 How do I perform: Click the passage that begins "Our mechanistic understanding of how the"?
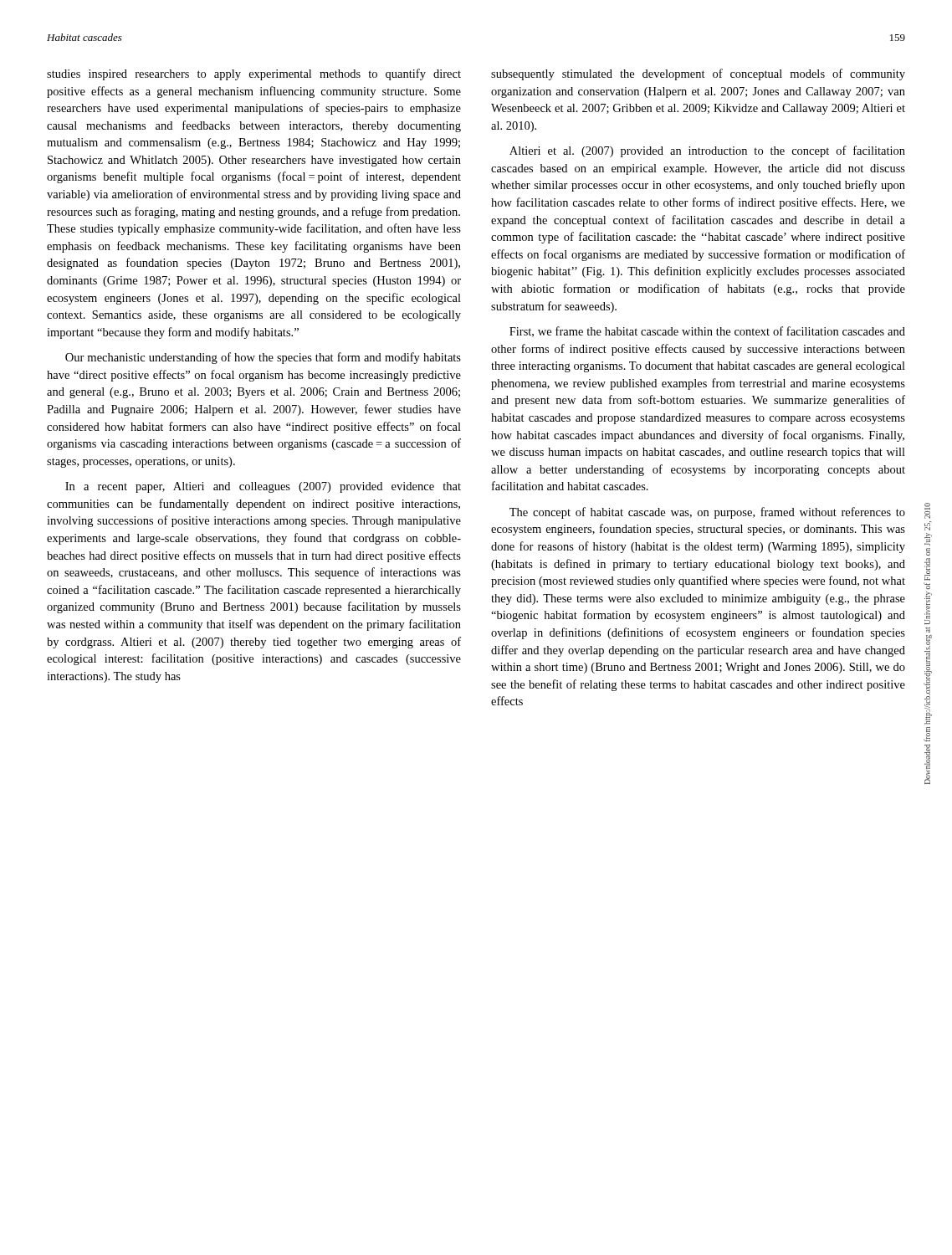coord(254,409)
